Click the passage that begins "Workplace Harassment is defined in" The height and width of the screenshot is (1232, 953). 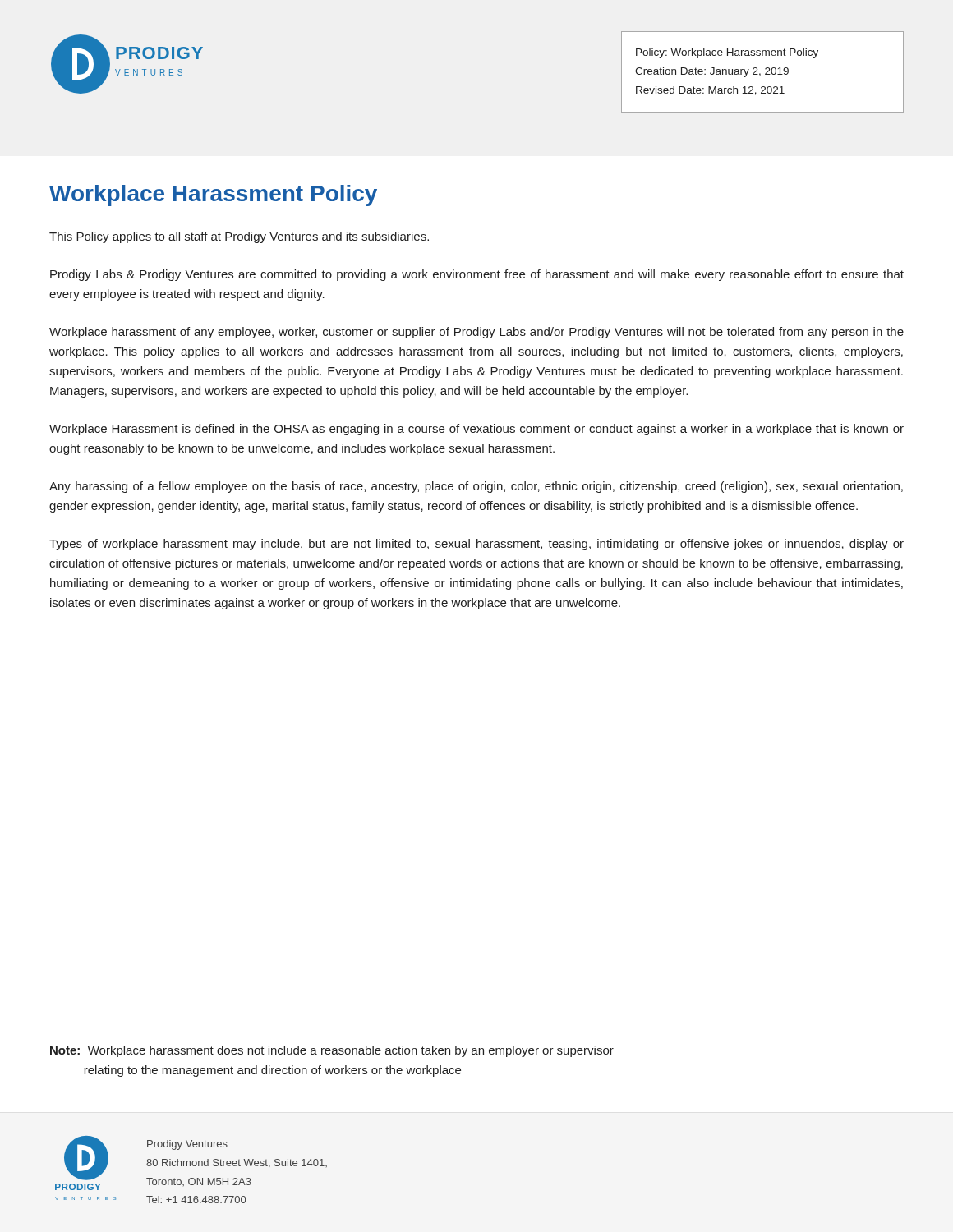pyautogui.click(x=476, y=438)
